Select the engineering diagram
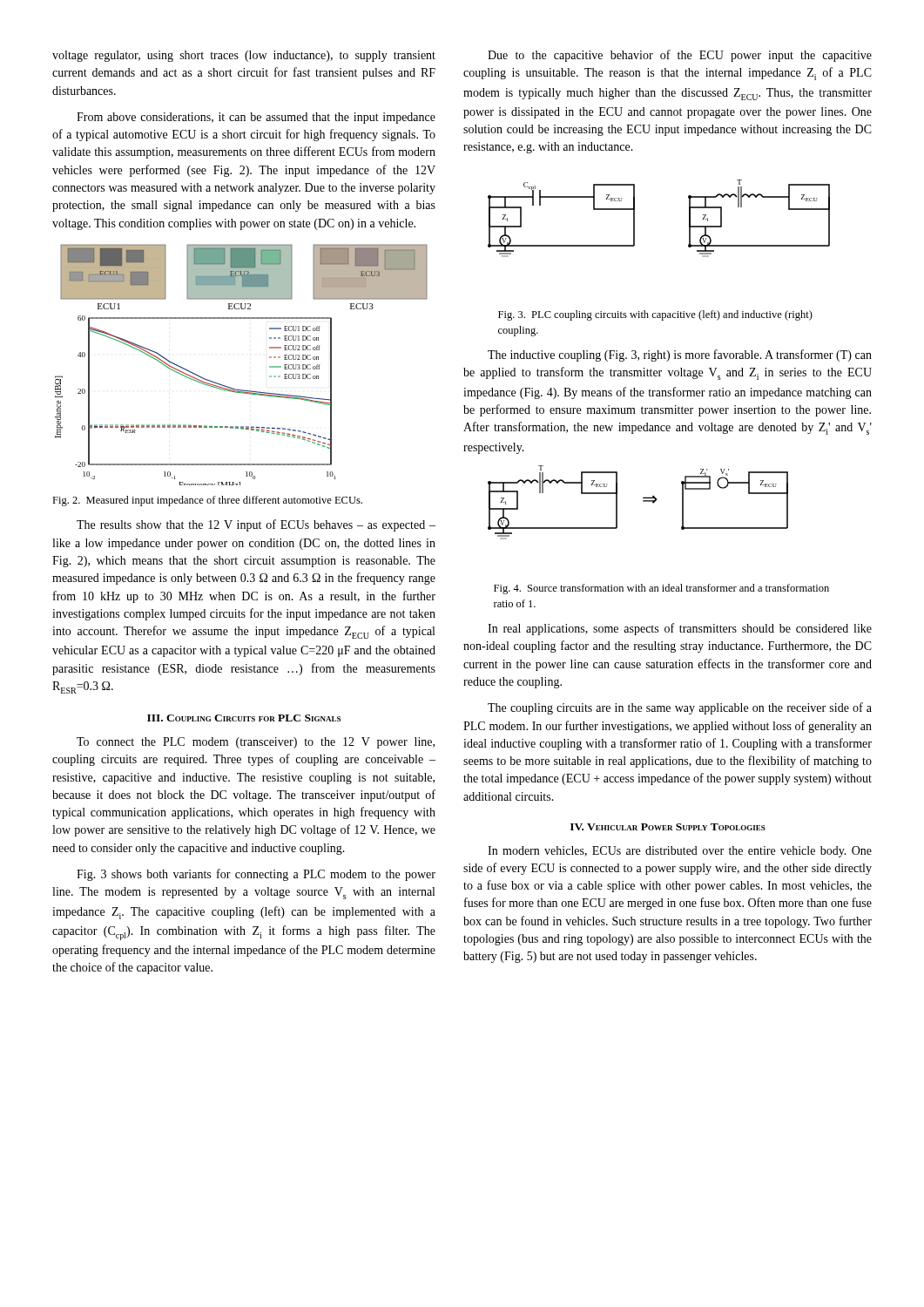 244,366
